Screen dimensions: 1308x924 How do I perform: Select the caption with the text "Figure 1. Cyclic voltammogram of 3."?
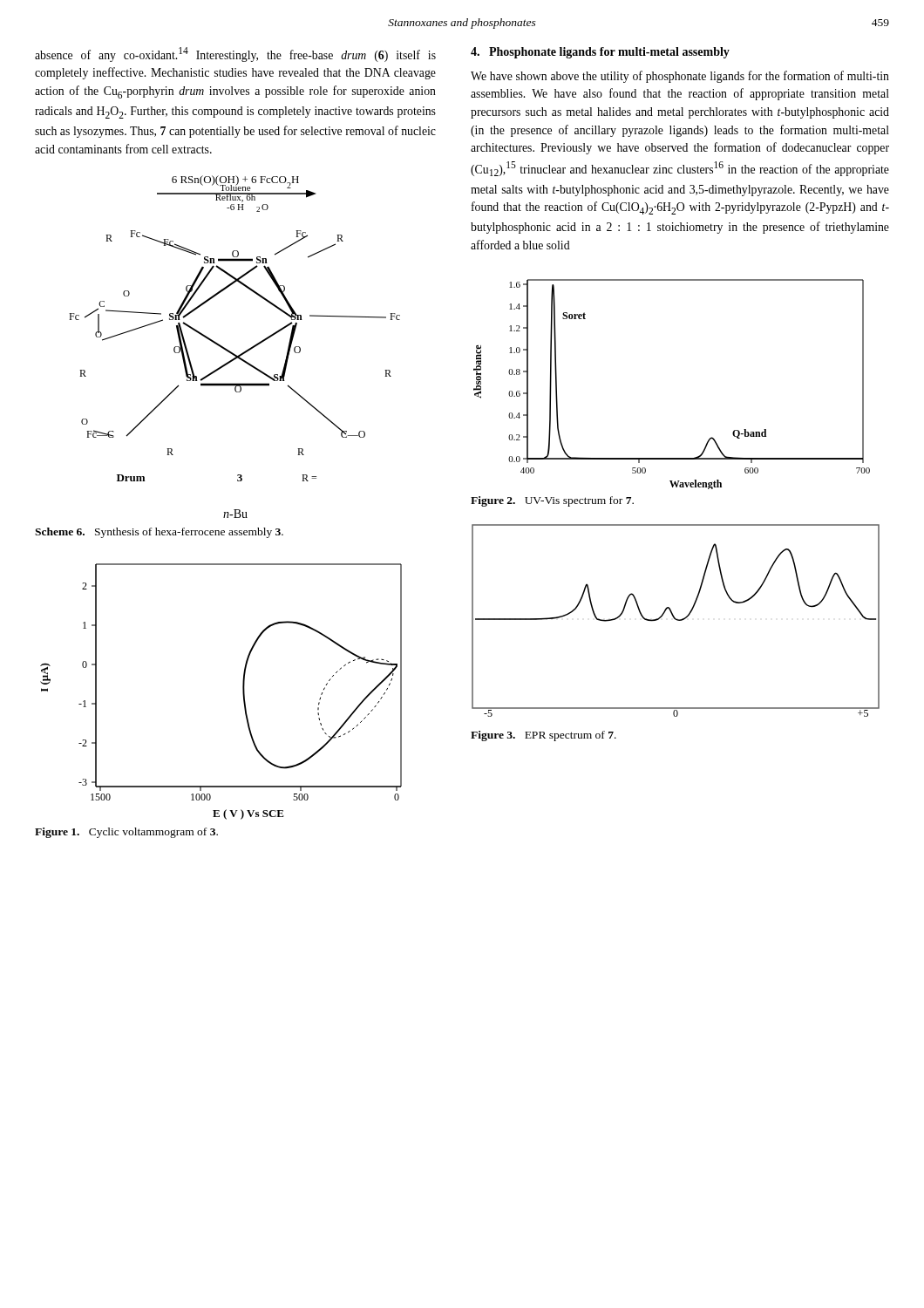click(127, 832)
